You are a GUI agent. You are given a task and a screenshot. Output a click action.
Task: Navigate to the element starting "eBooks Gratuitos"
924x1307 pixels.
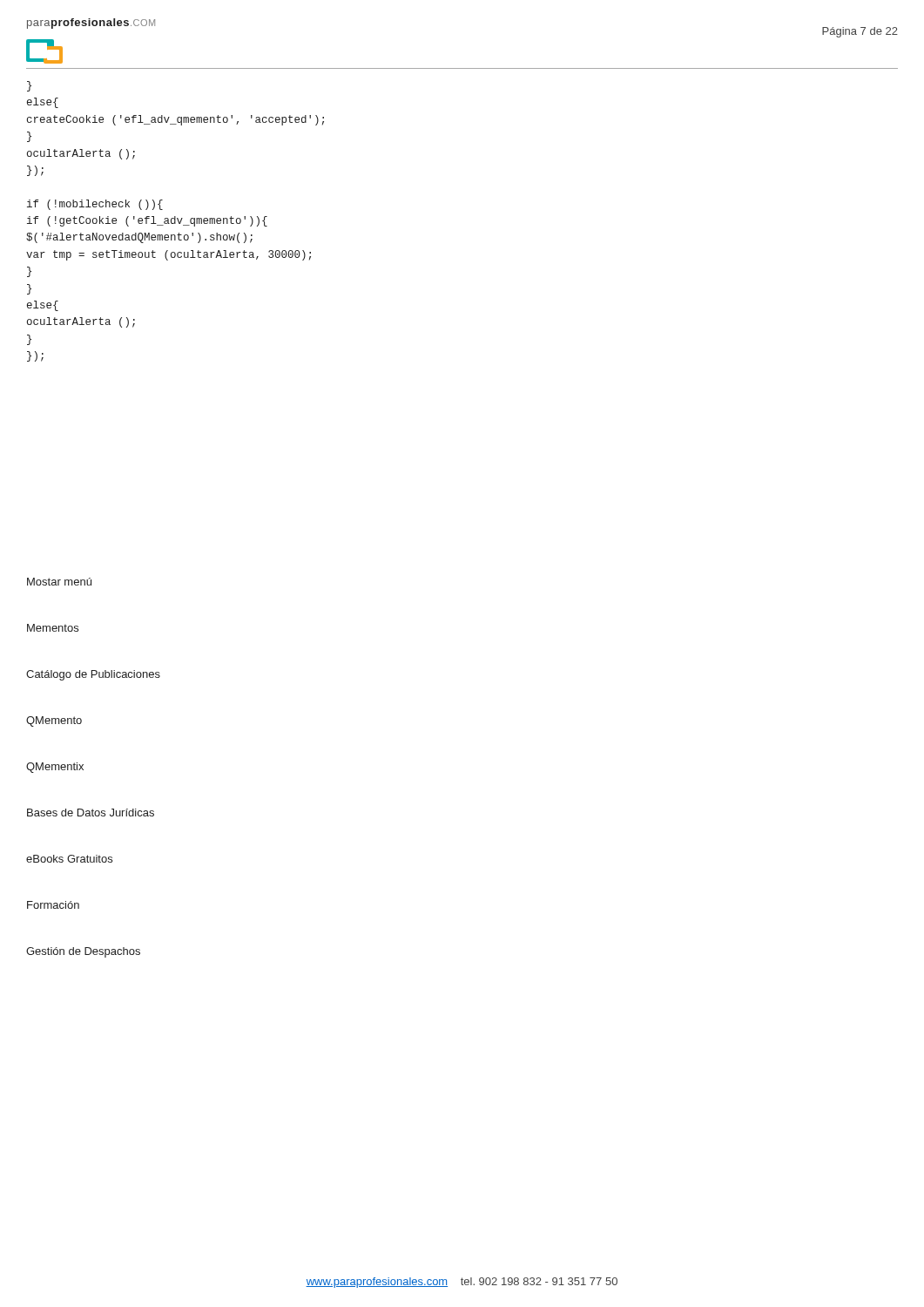pos(70,859)
